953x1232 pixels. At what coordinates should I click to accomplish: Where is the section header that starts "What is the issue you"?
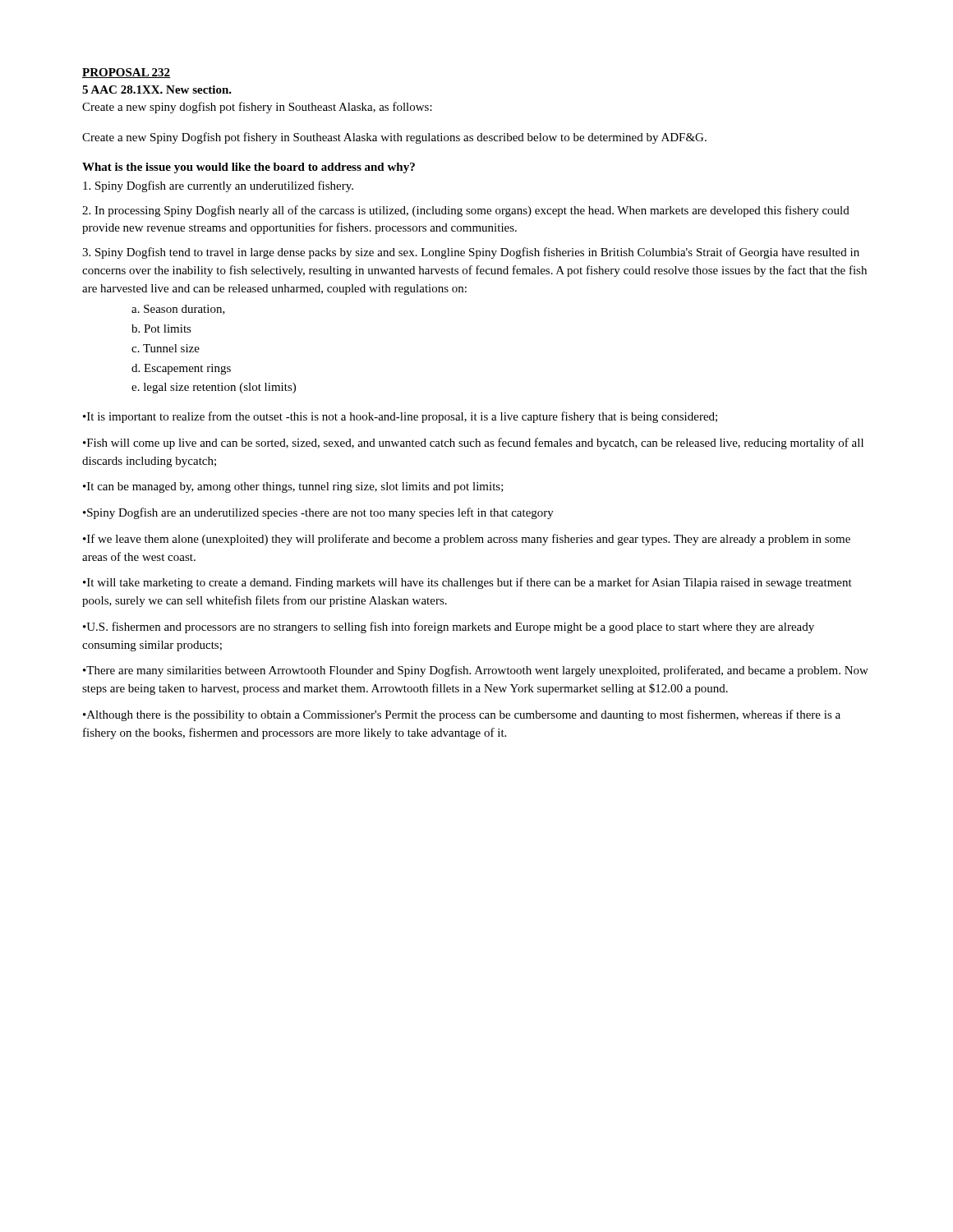click(x=249, y=168)
